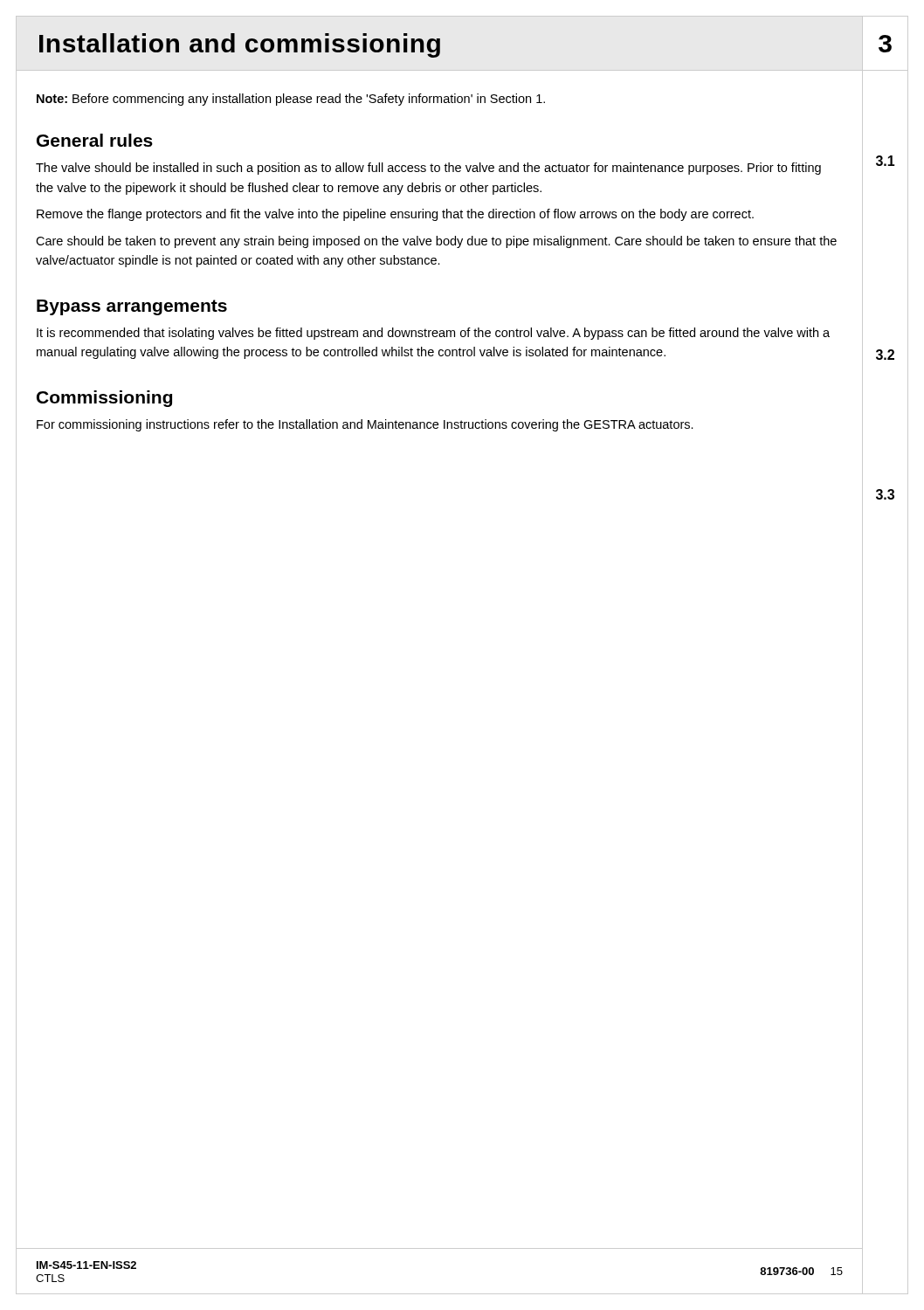Select the text starting "For commissioning instructions refer to the Installation"
Screen dimensions: 1310x924
[x=365, y=424]
